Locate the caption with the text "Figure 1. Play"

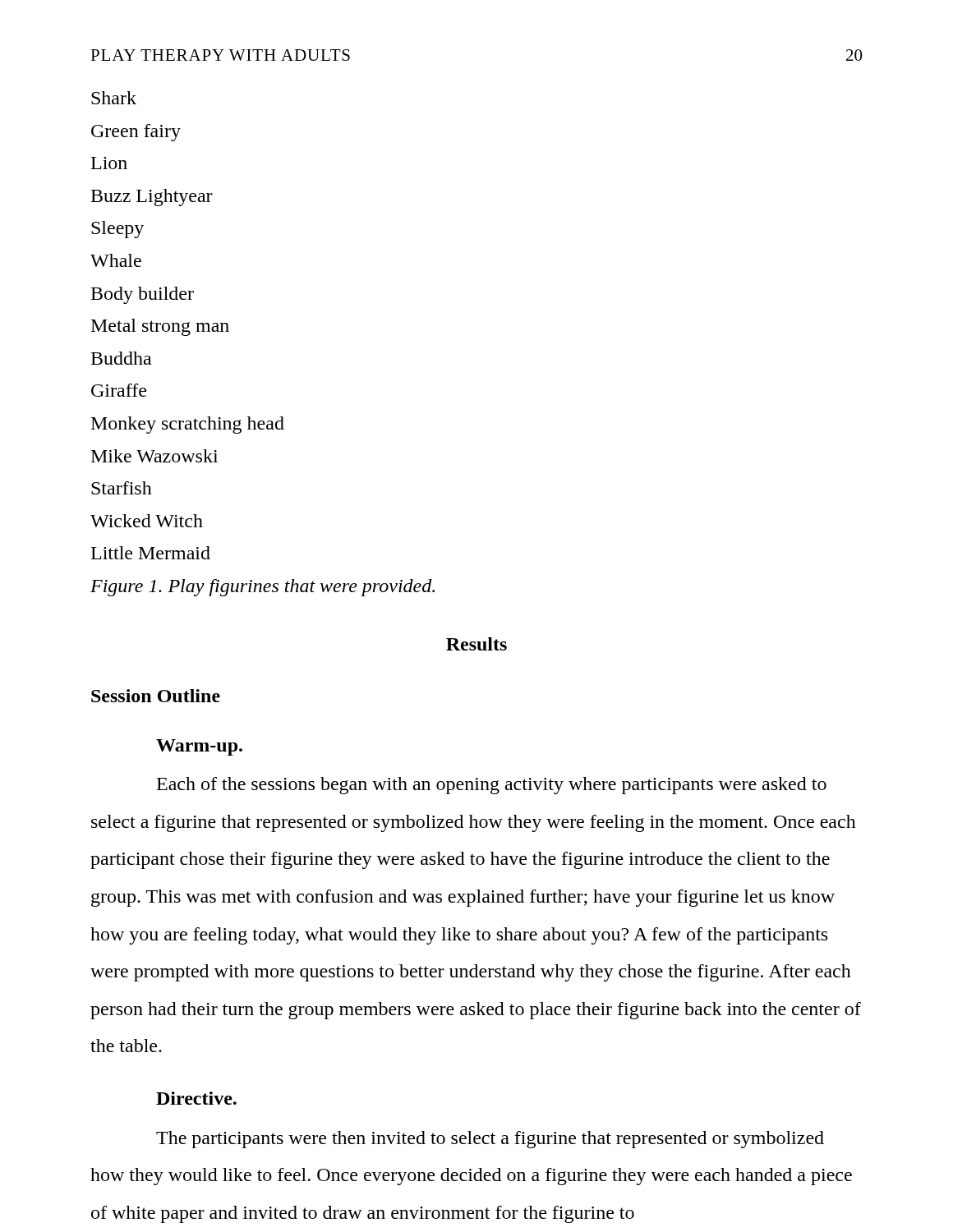tap(263, 586)
